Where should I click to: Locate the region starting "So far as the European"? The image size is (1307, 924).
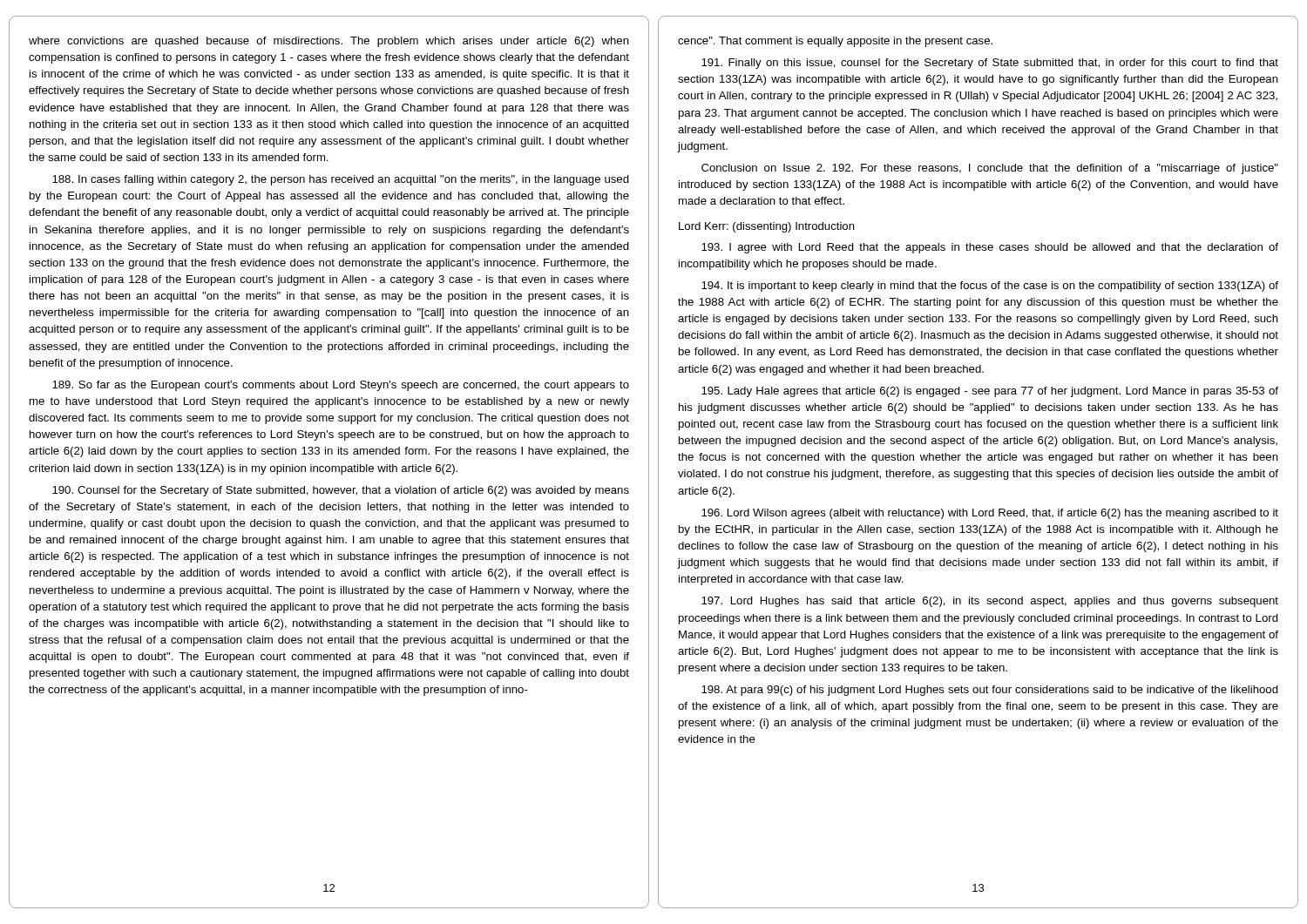pos(329,426)
